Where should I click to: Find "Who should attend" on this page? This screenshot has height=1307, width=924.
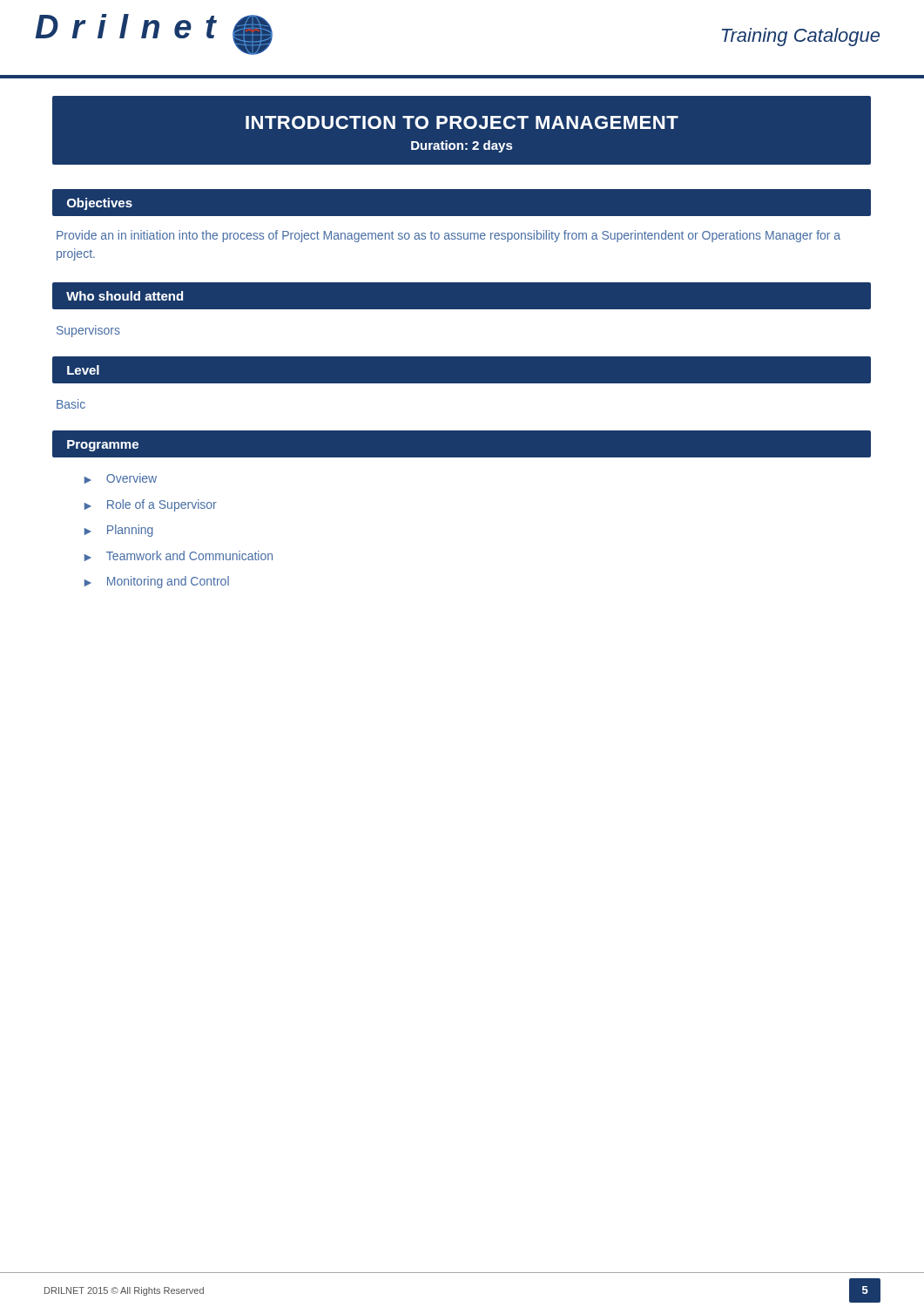tap(123, 296)
